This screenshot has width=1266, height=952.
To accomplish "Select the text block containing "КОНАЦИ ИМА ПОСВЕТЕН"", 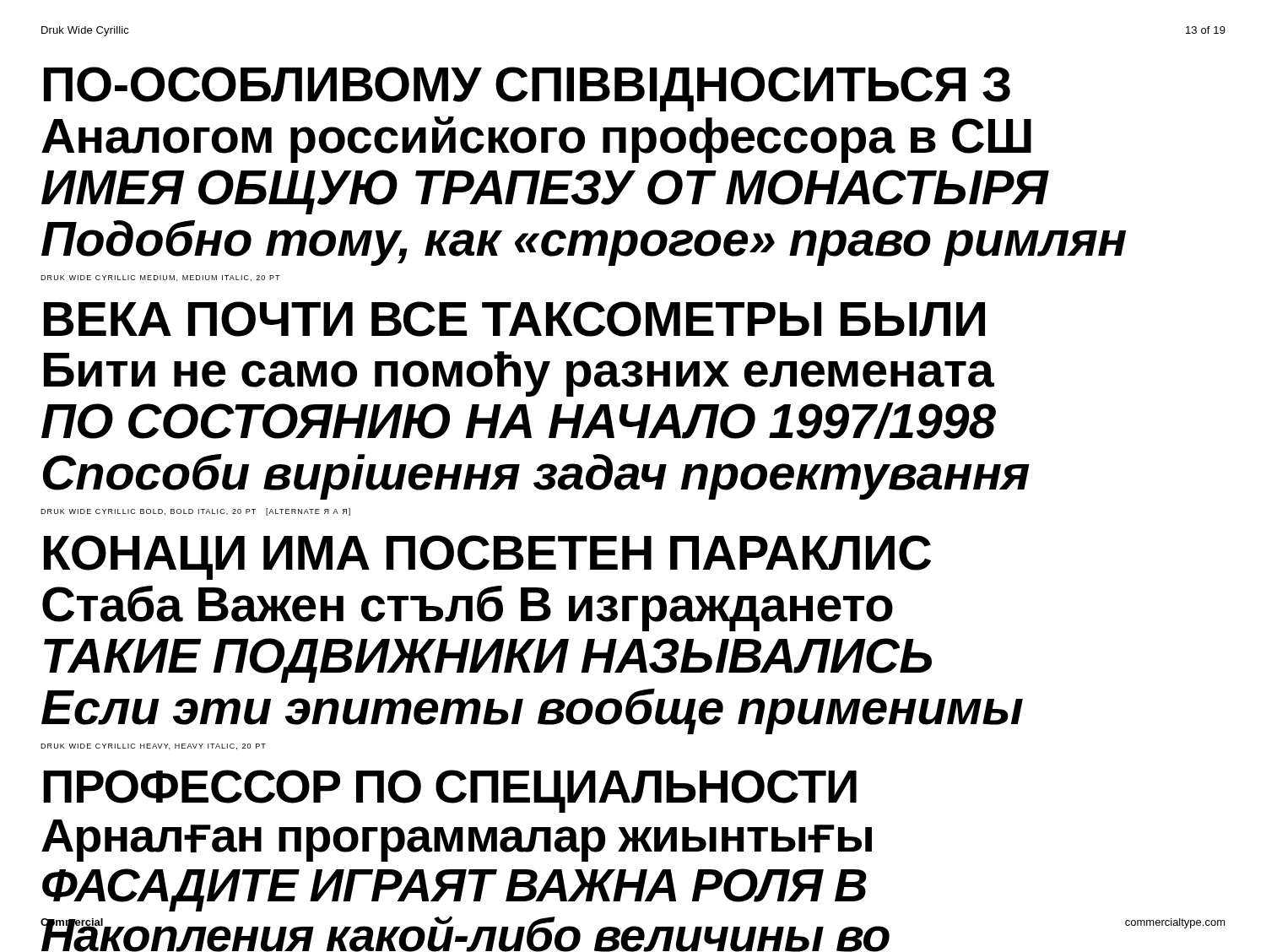I will tap(633, 630).
